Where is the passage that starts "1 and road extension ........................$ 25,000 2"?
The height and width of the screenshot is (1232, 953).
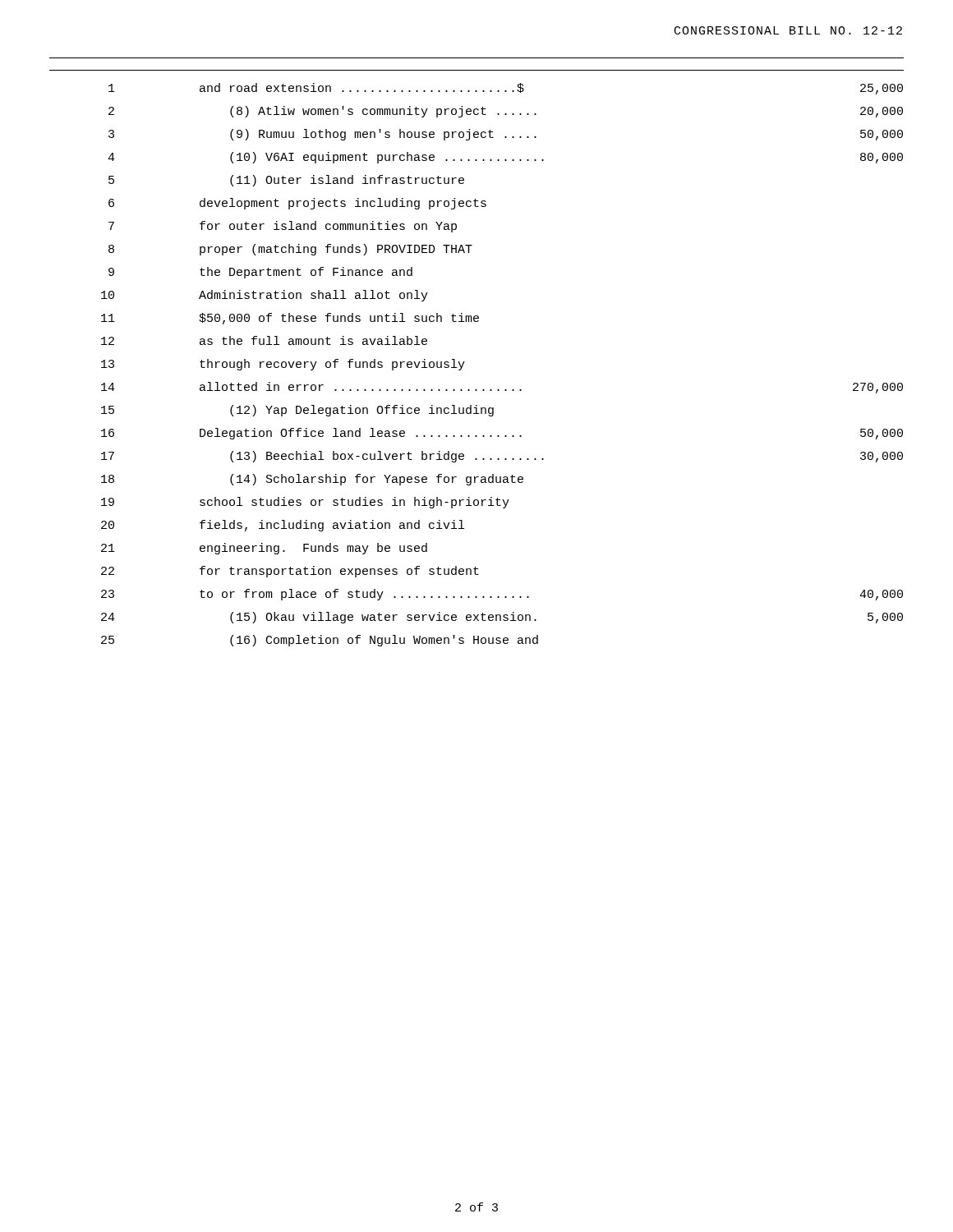[506, 89]
